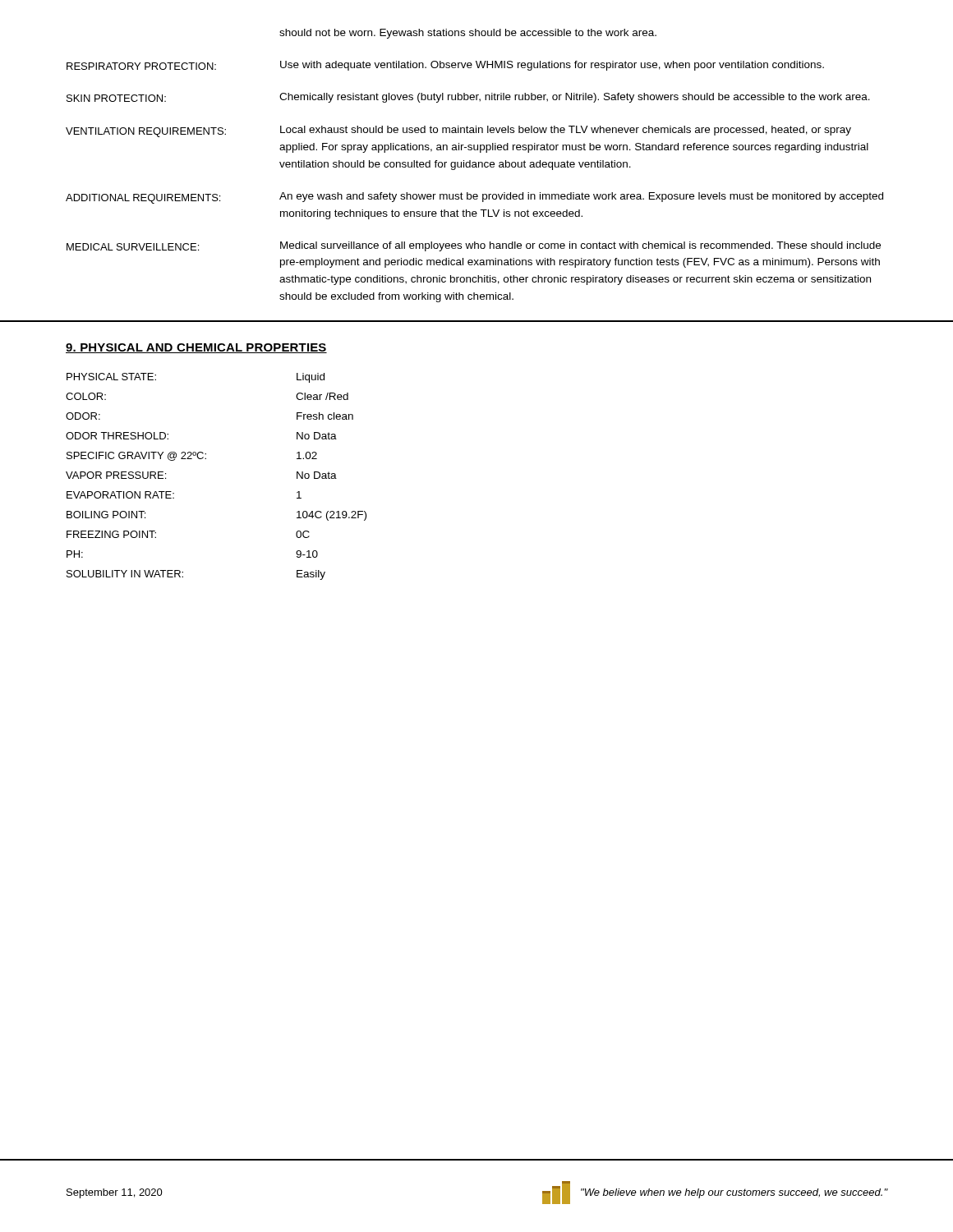Locate the block of text that opens with "SKIN PROTECTION: Chemically"
953x1232 pixels.
pyautogui.click(x=476, y=98)
